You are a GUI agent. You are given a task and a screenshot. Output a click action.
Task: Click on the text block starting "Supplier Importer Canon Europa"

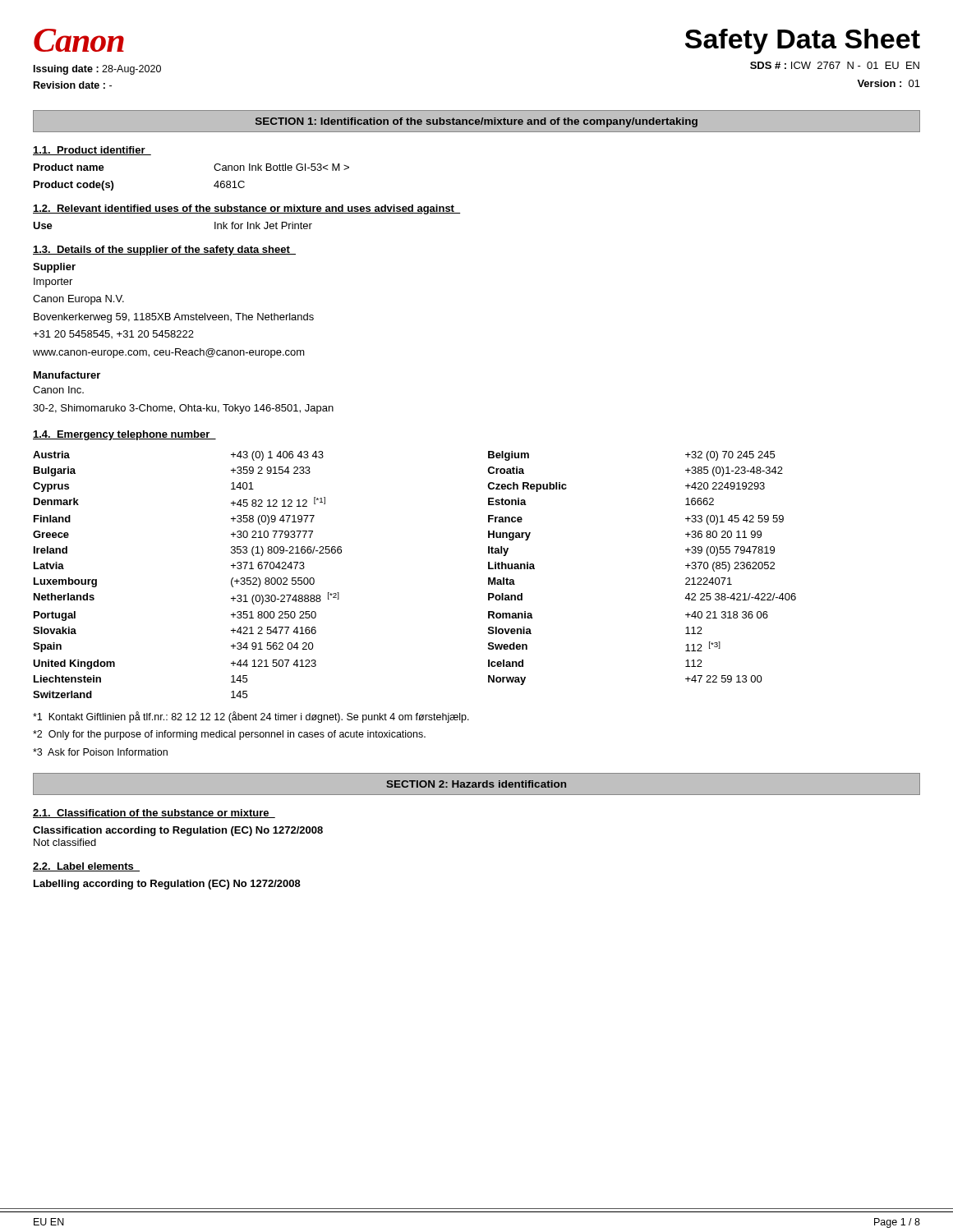(54, 268)
